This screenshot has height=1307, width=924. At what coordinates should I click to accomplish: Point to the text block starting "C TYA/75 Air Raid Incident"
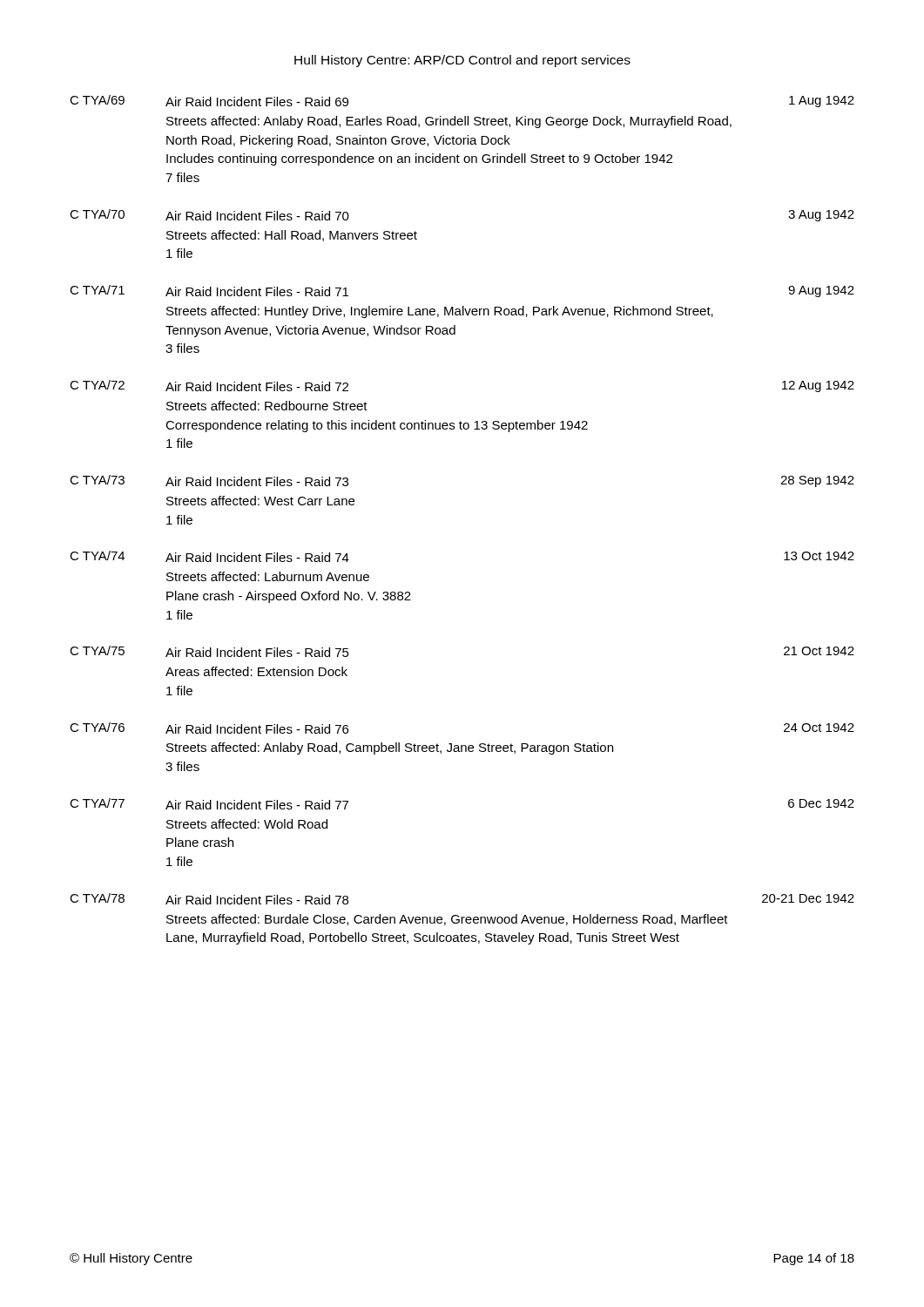click(100, 651)
